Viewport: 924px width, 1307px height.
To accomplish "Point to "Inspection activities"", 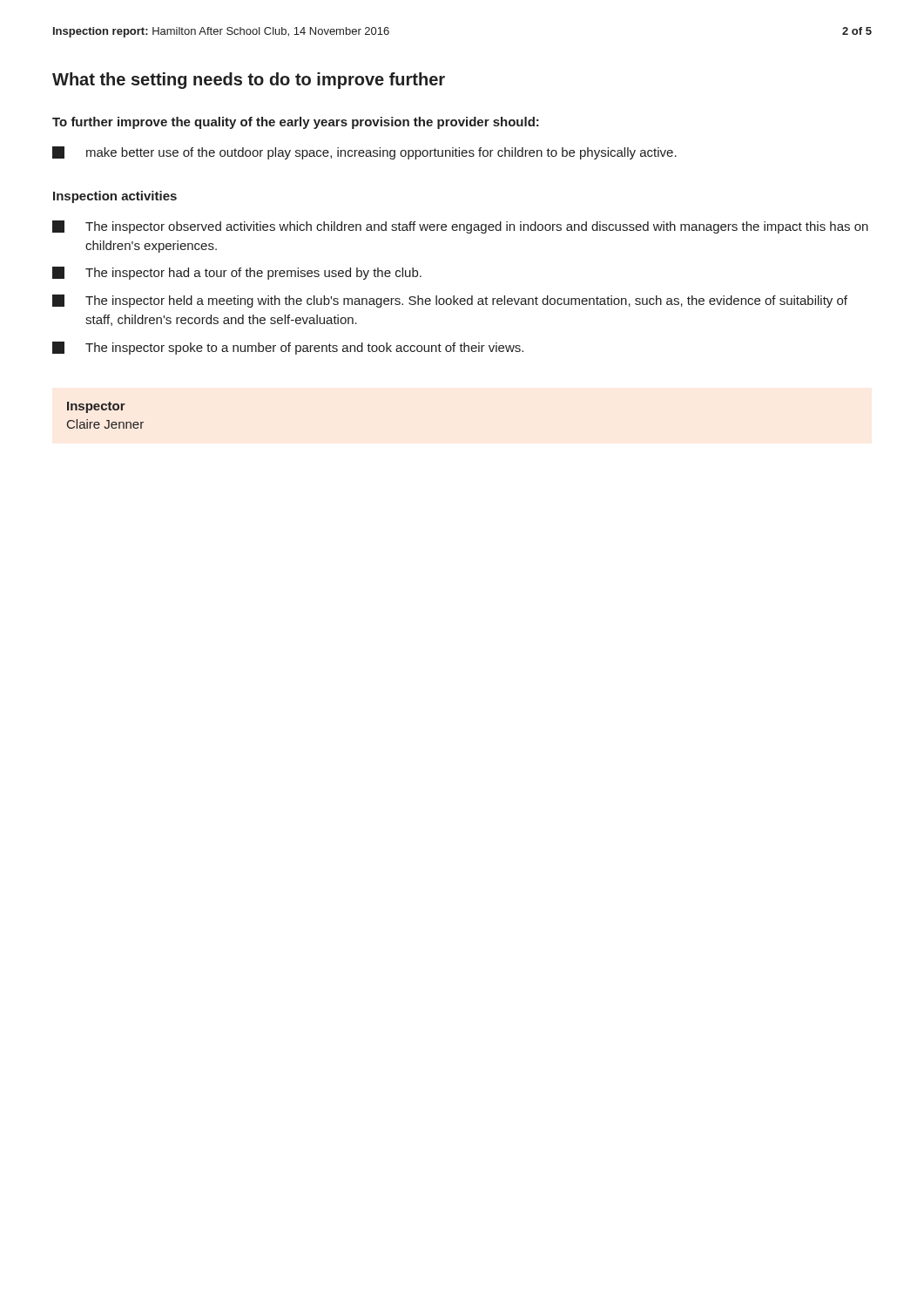I will pos(115,195).
